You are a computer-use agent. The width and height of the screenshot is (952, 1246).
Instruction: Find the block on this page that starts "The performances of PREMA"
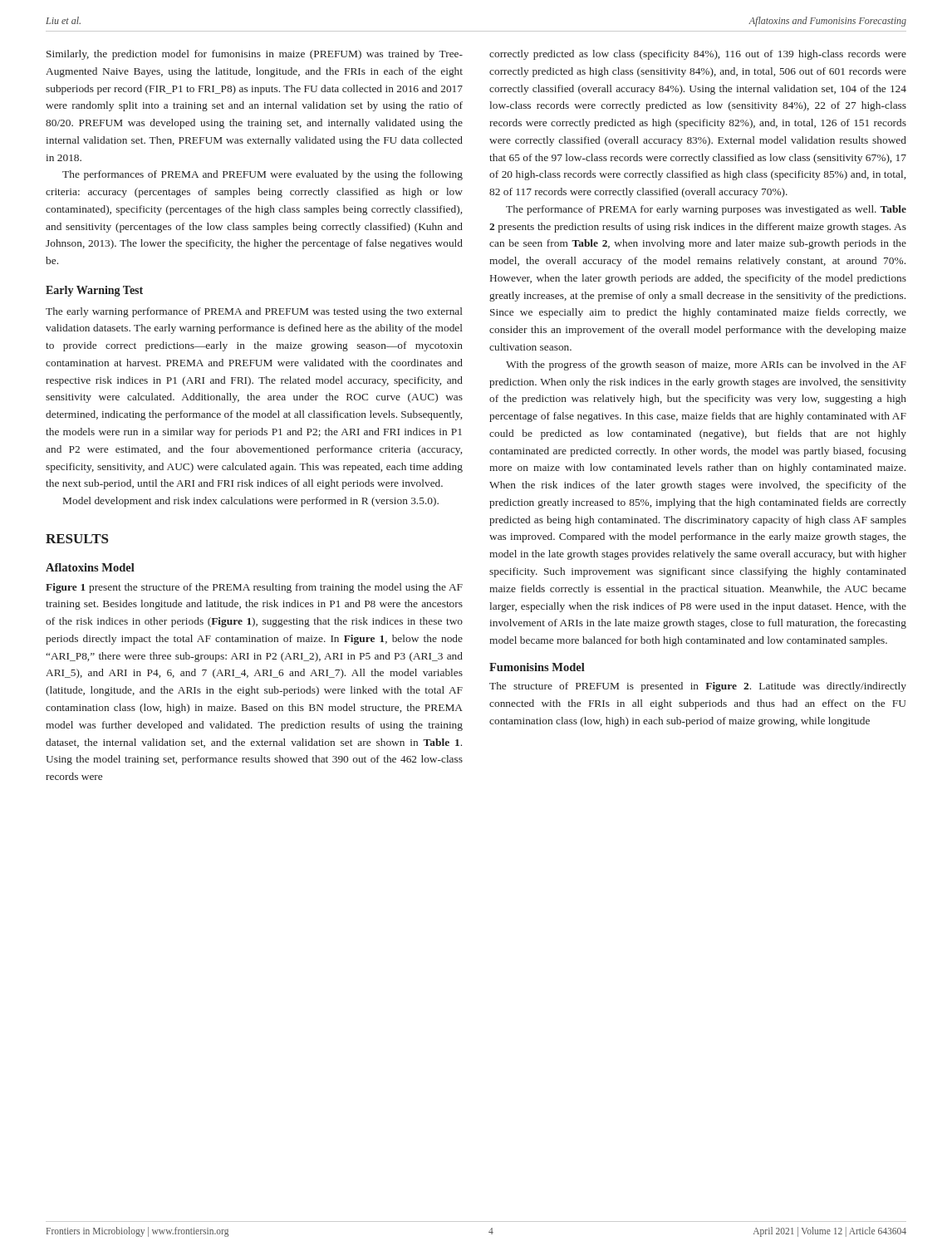254,217
